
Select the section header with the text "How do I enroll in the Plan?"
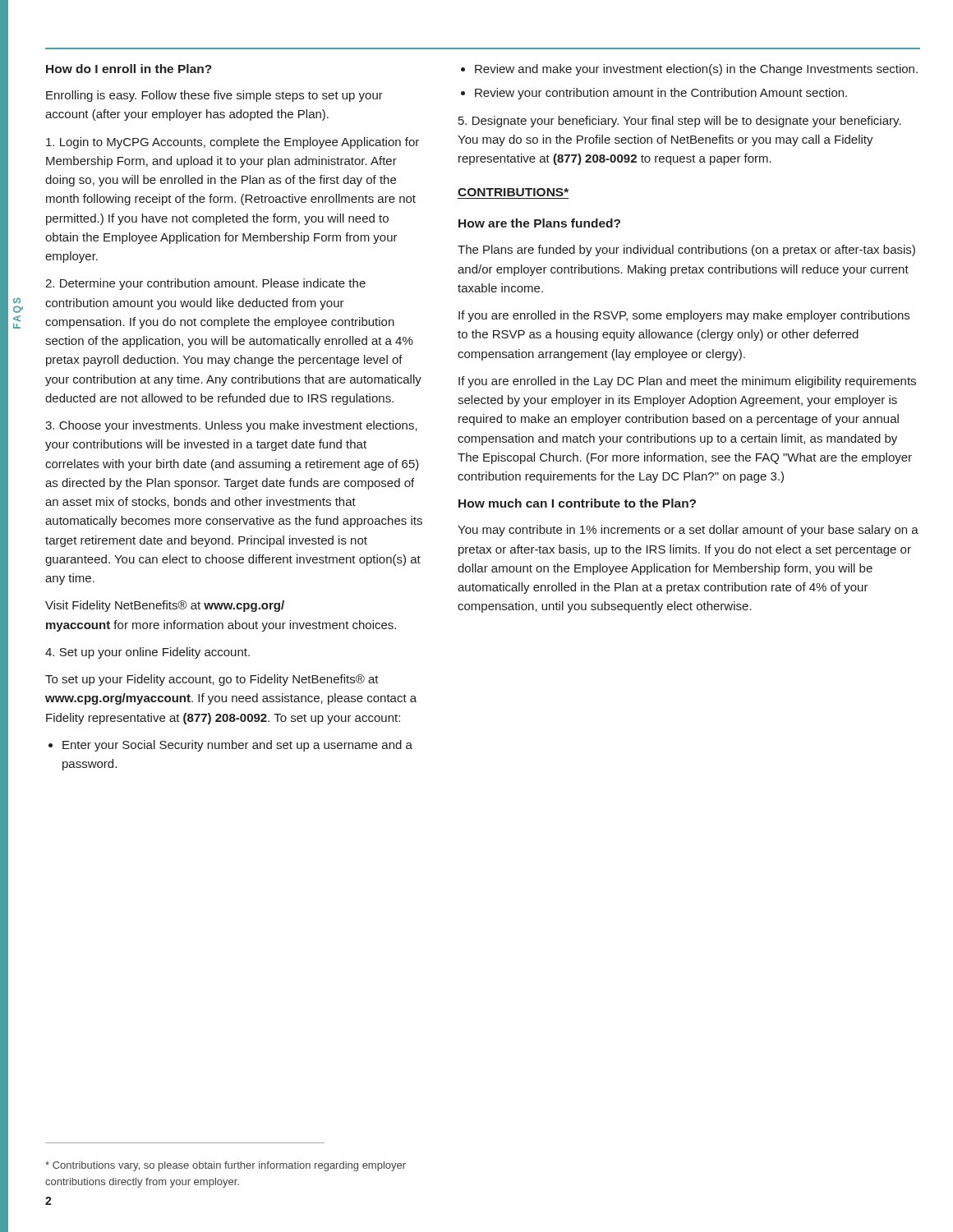[x=129, y=69]
